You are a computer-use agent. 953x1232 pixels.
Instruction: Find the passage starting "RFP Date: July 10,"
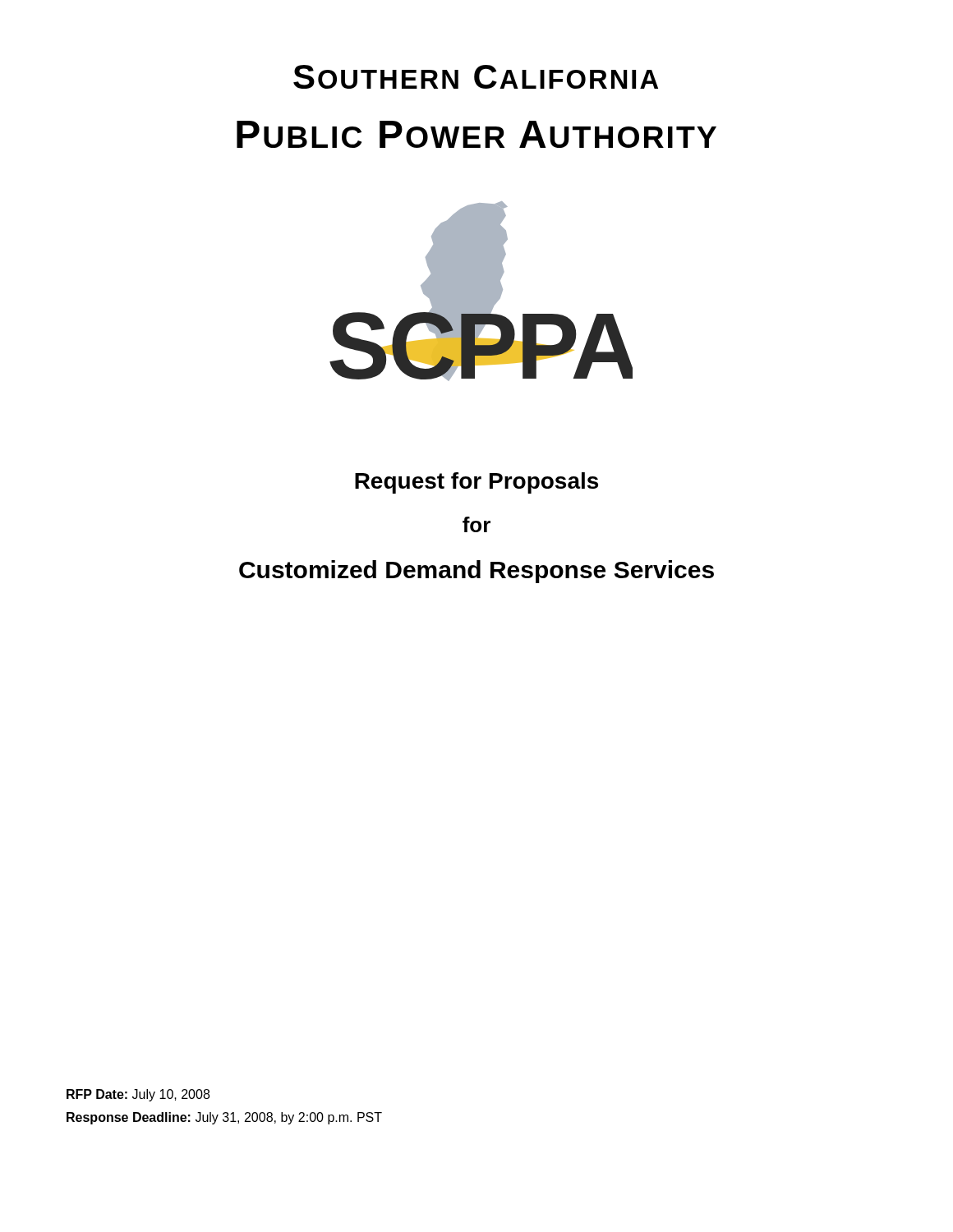[138, 1094]
